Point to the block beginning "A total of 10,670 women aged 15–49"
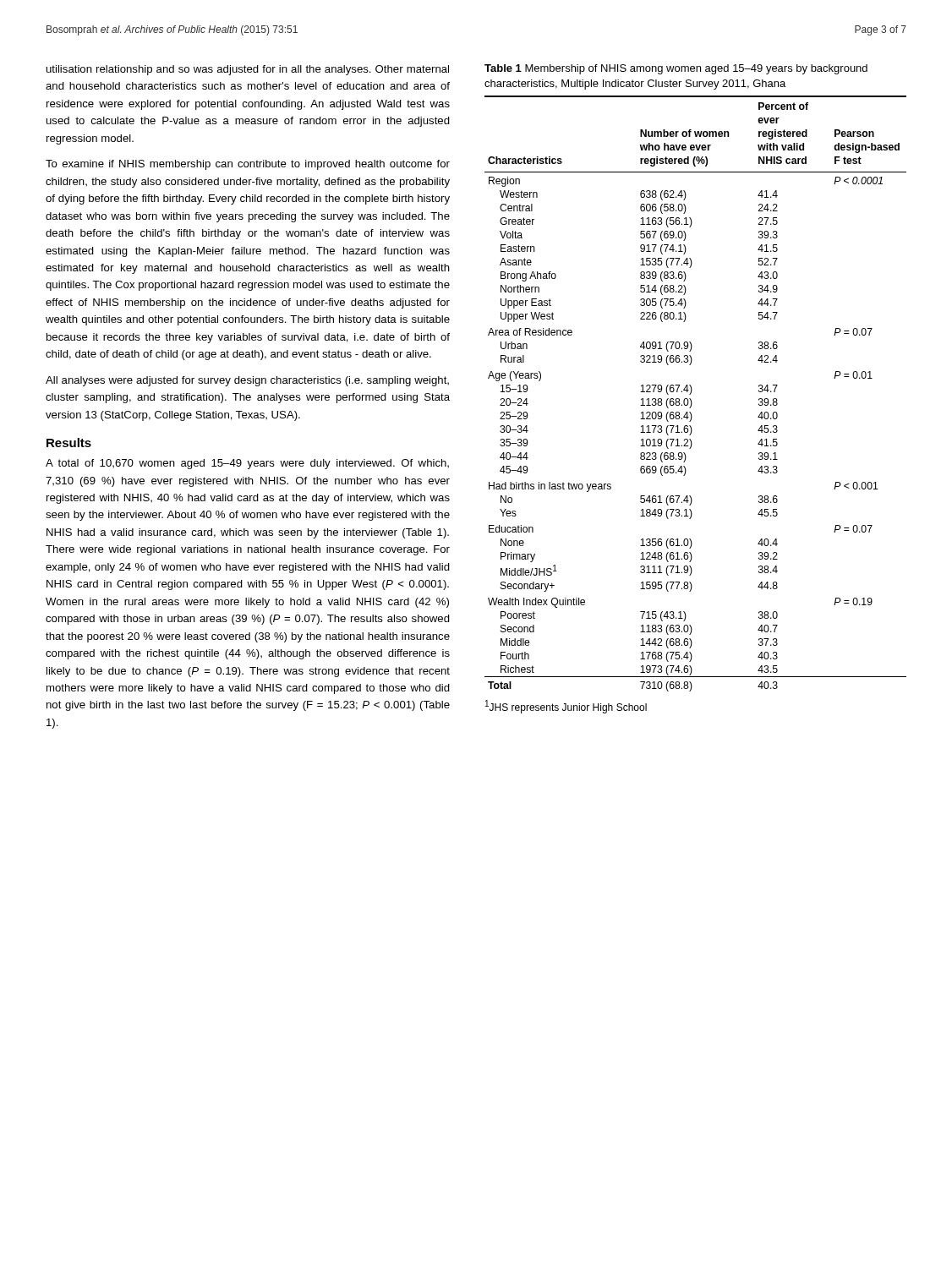 tap(248, 593)
